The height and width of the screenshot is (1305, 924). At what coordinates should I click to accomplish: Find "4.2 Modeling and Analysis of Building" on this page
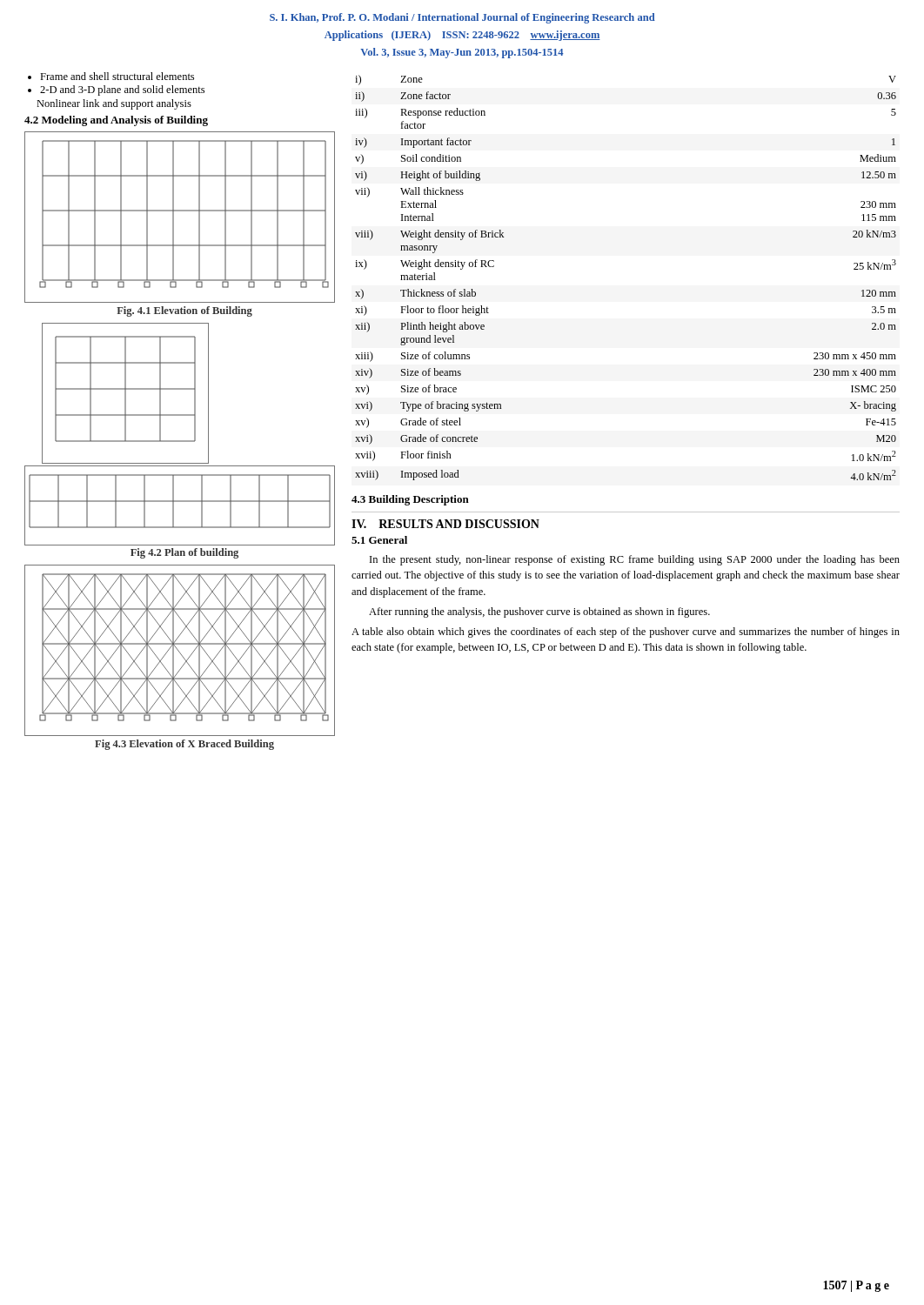click(116, 120)
